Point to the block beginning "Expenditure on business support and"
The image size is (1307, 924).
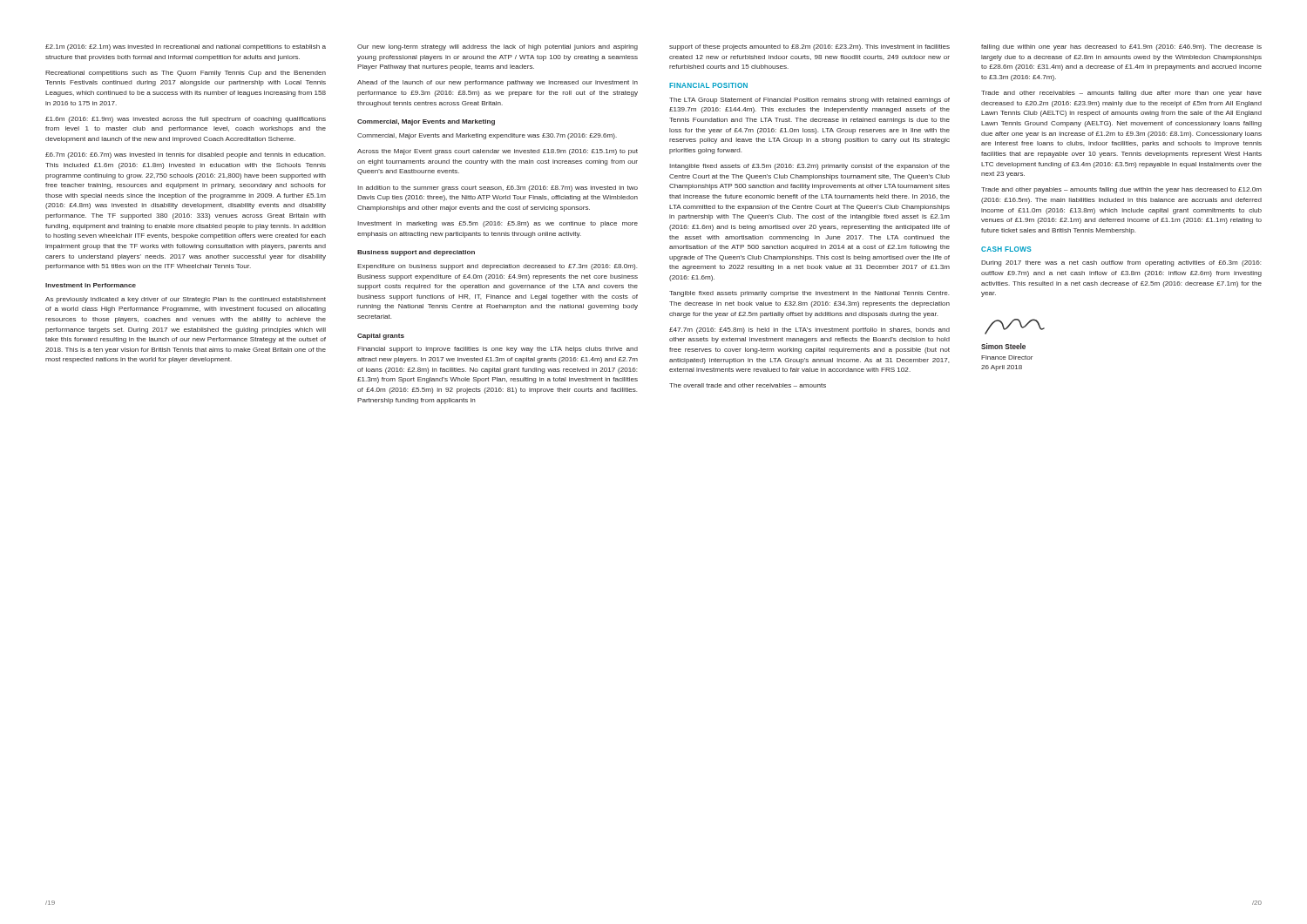coord(498,292)
